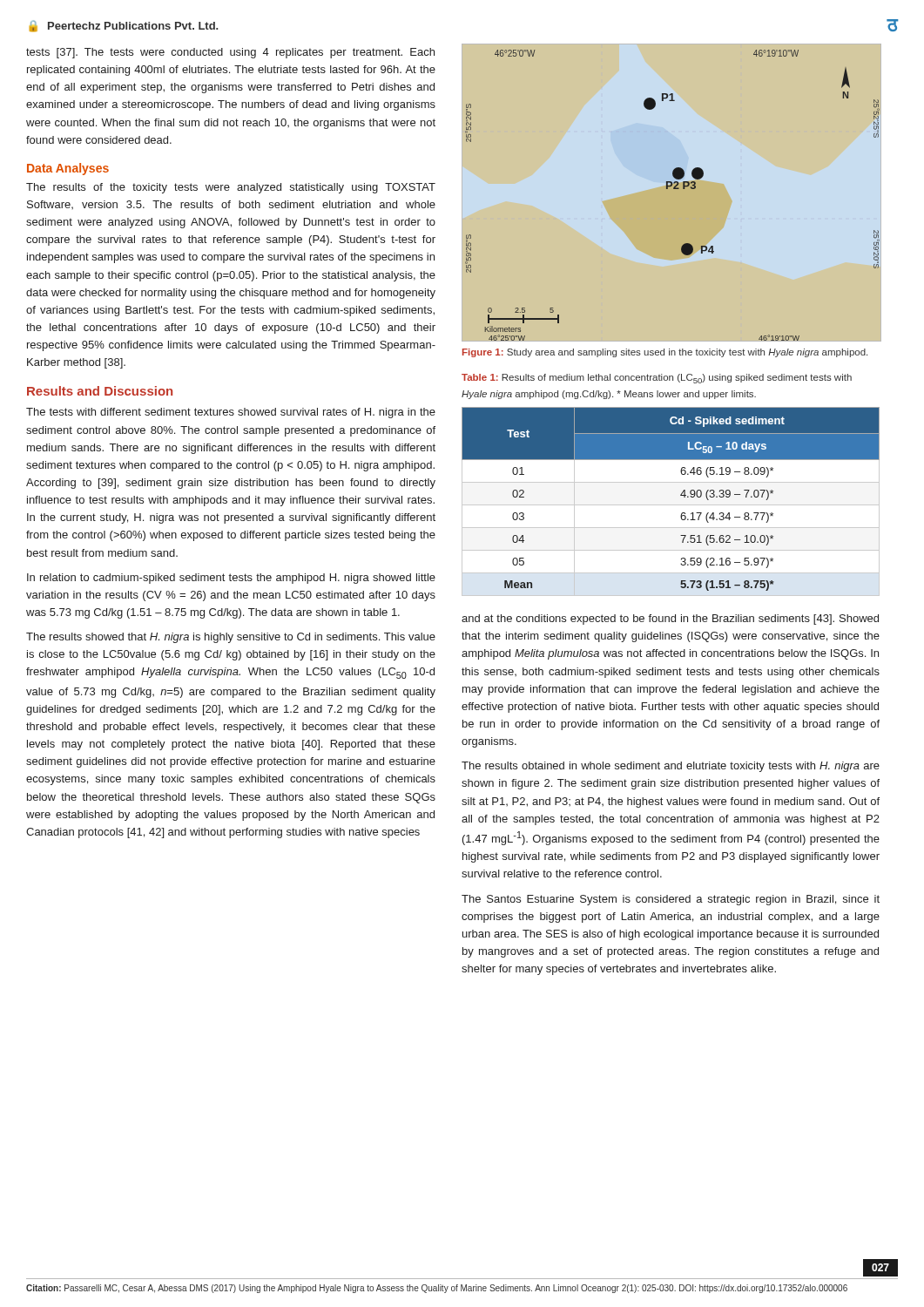Locate the table with the text "6.17 (4.34 – 8.77)*"
Viewport: 924px width, 1307px height.
tap(671, 501)
